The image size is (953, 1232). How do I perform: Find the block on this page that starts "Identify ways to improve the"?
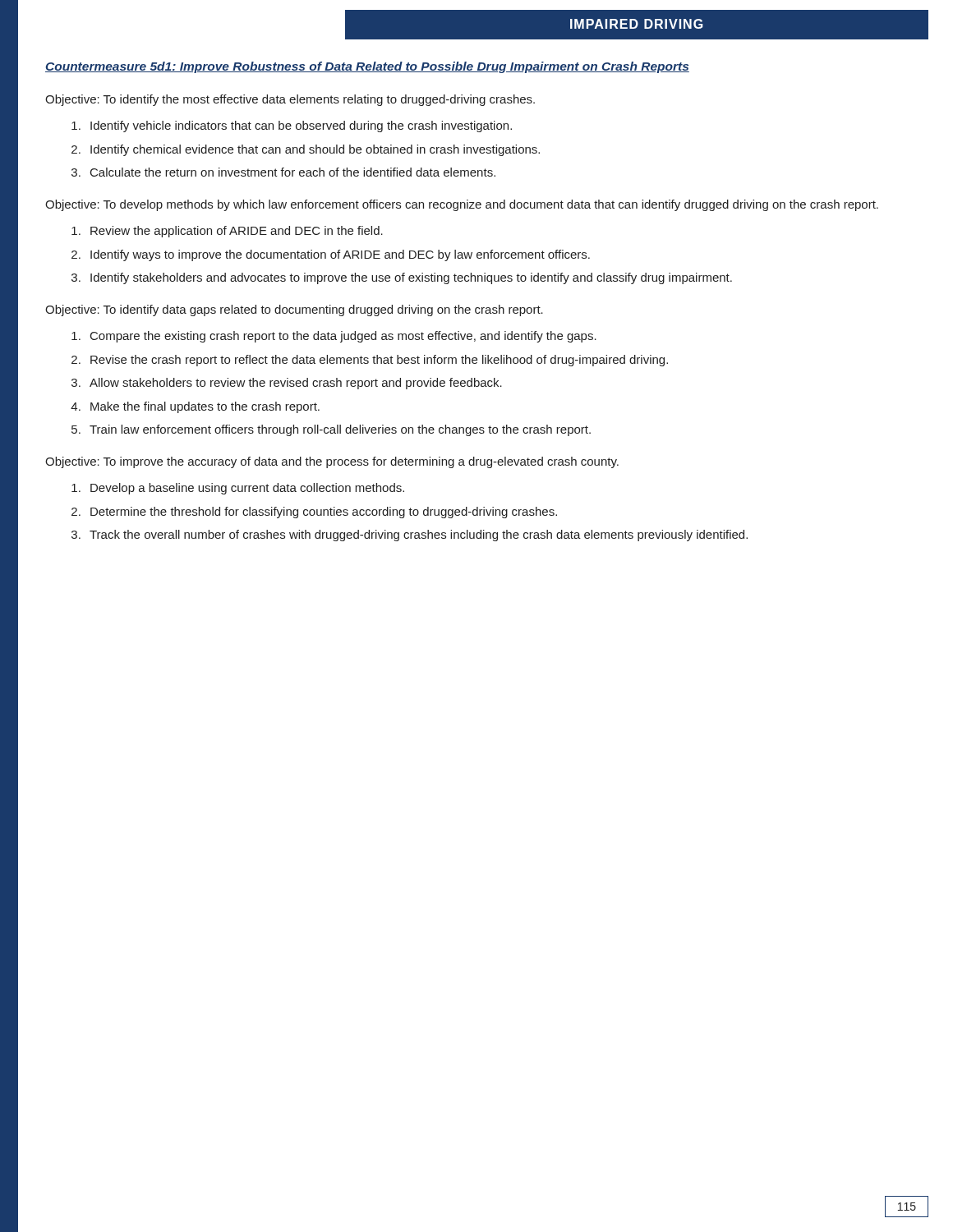pos(476,255)
